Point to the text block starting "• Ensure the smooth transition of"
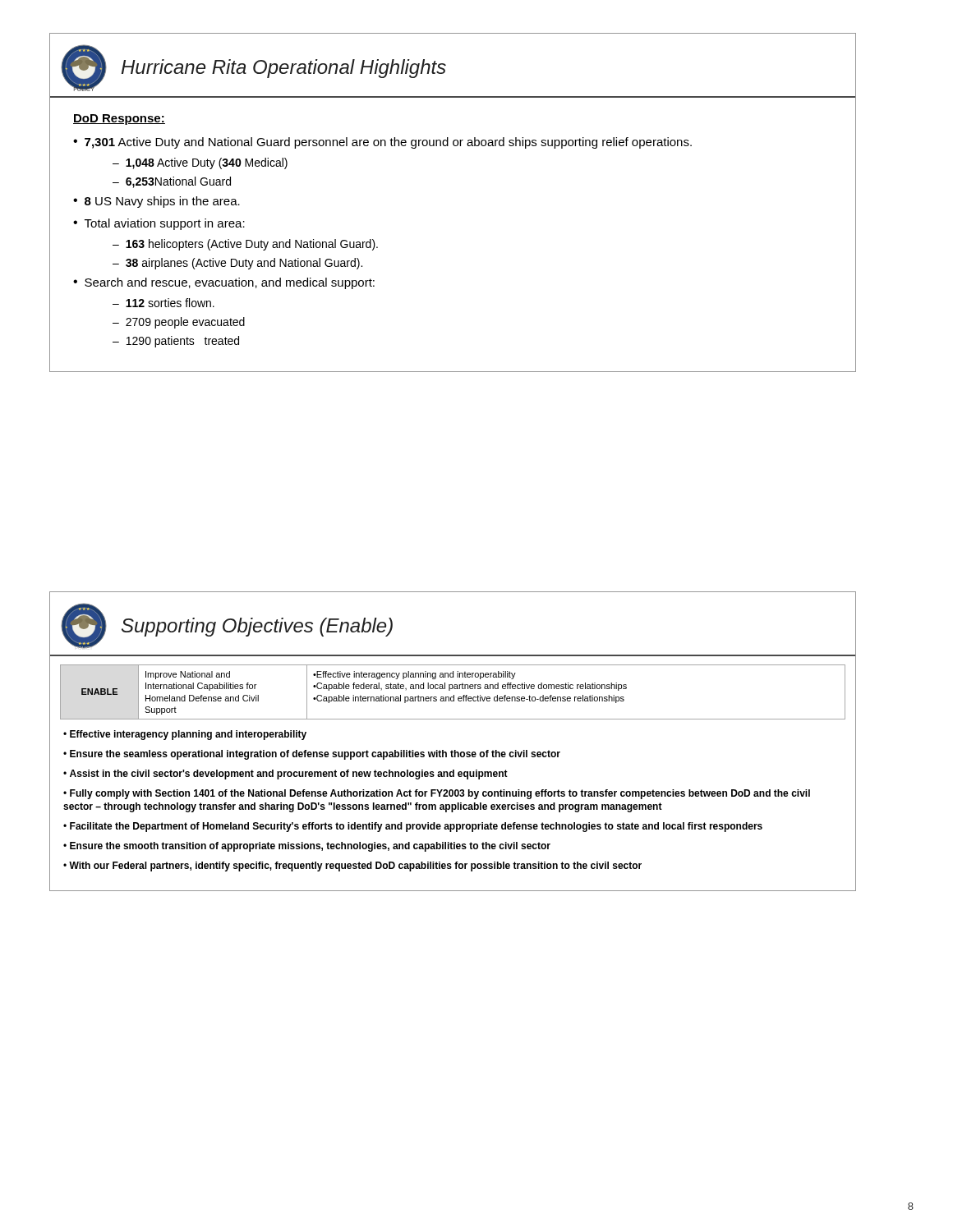 pyautogui.click(x=307, y=846)
